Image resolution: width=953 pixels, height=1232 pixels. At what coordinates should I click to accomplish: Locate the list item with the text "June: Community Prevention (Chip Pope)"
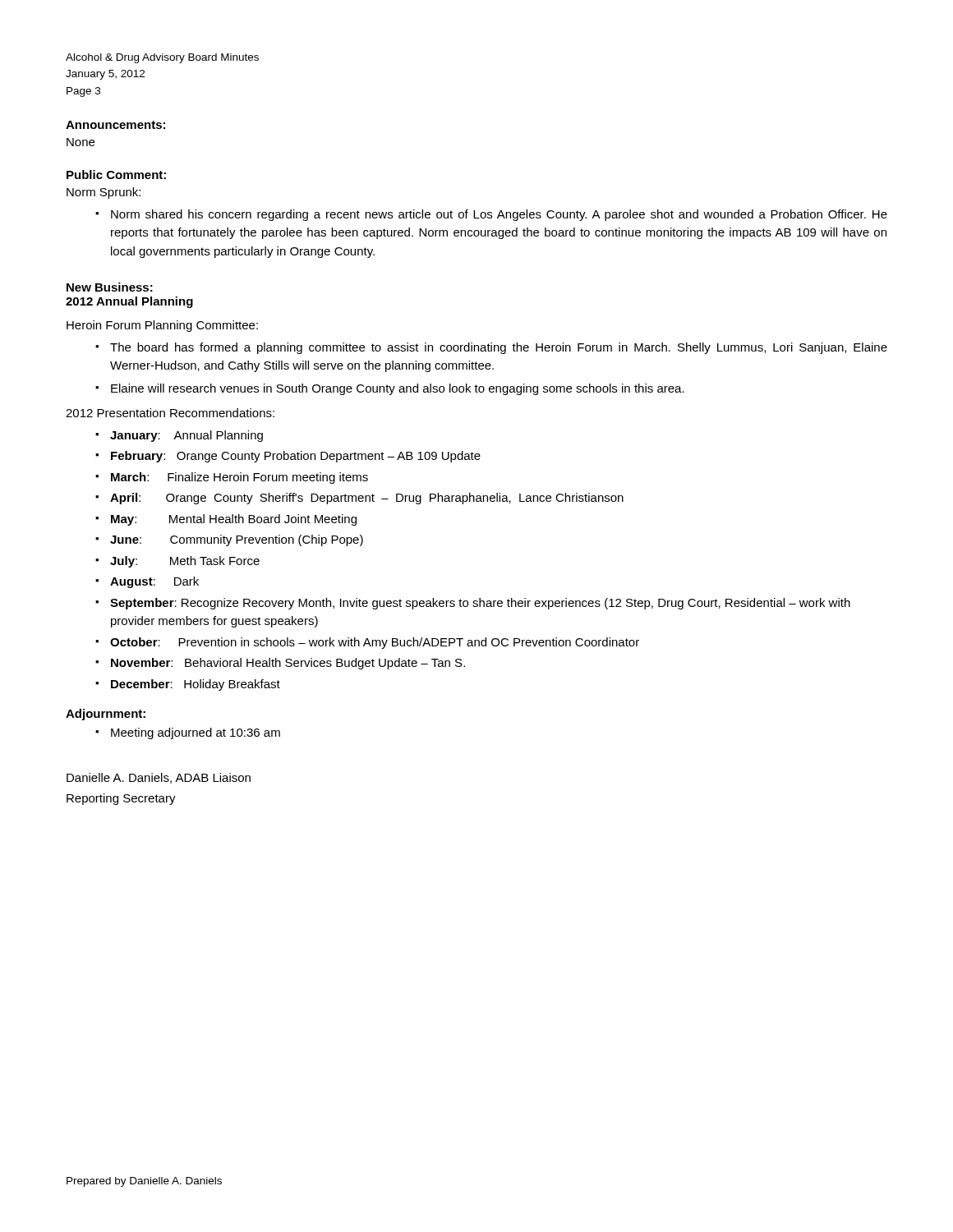(x=237, y=539)
